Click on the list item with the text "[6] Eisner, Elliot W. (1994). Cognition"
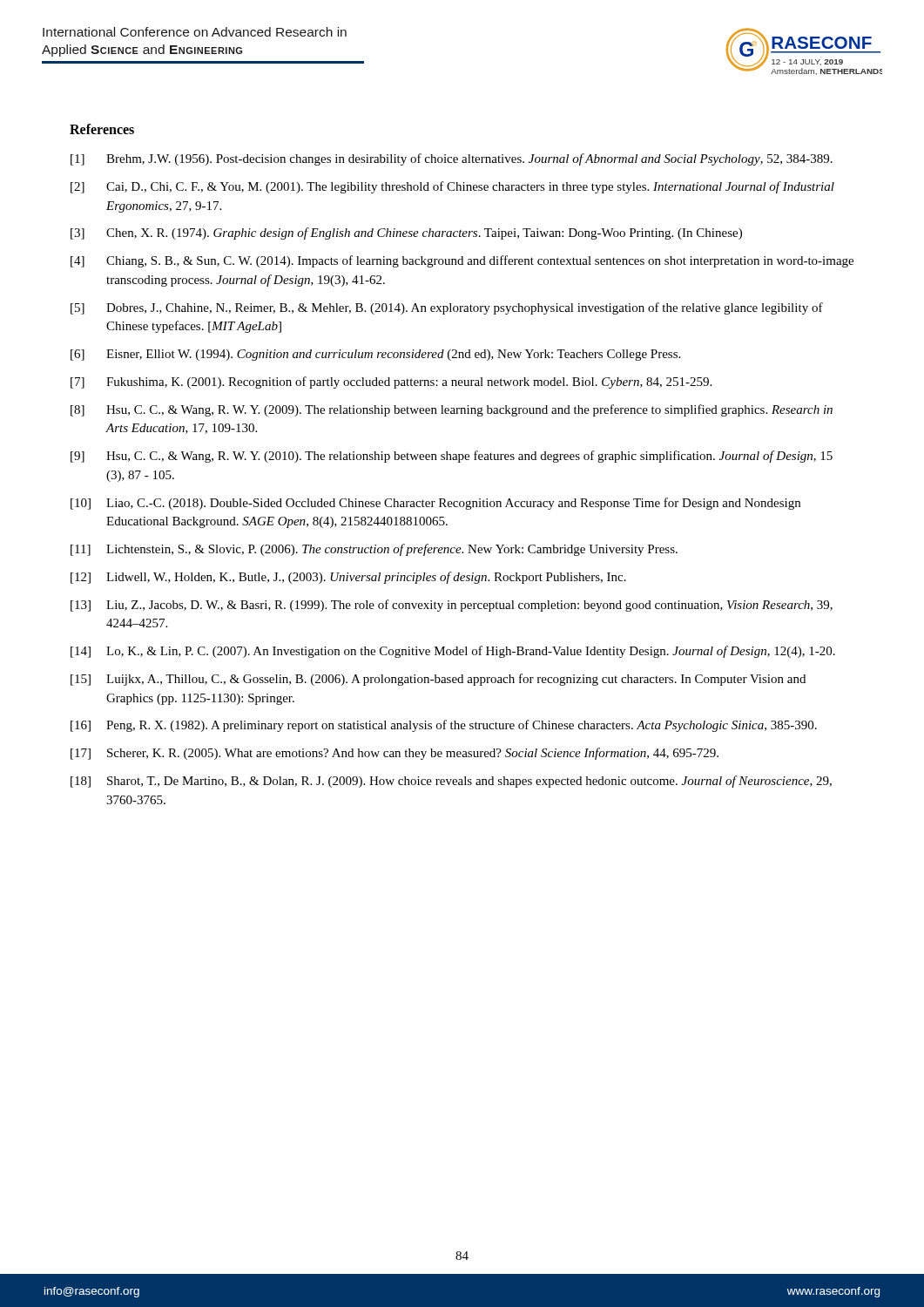Viewport: 924px width, 1307px height. pos(462,355)
